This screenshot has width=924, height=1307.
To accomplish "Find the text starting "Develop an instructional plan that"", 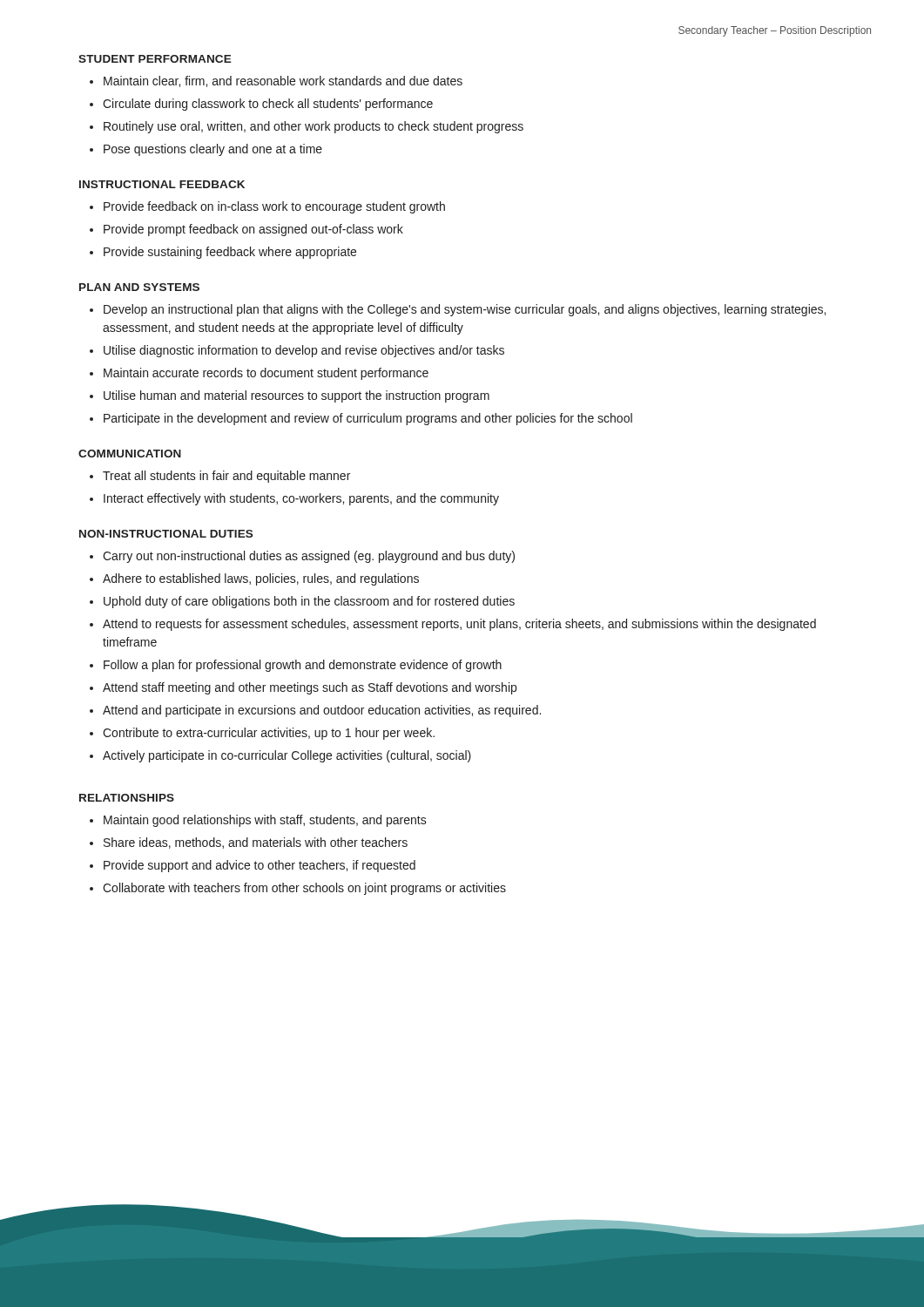I will tap(465, 318).
